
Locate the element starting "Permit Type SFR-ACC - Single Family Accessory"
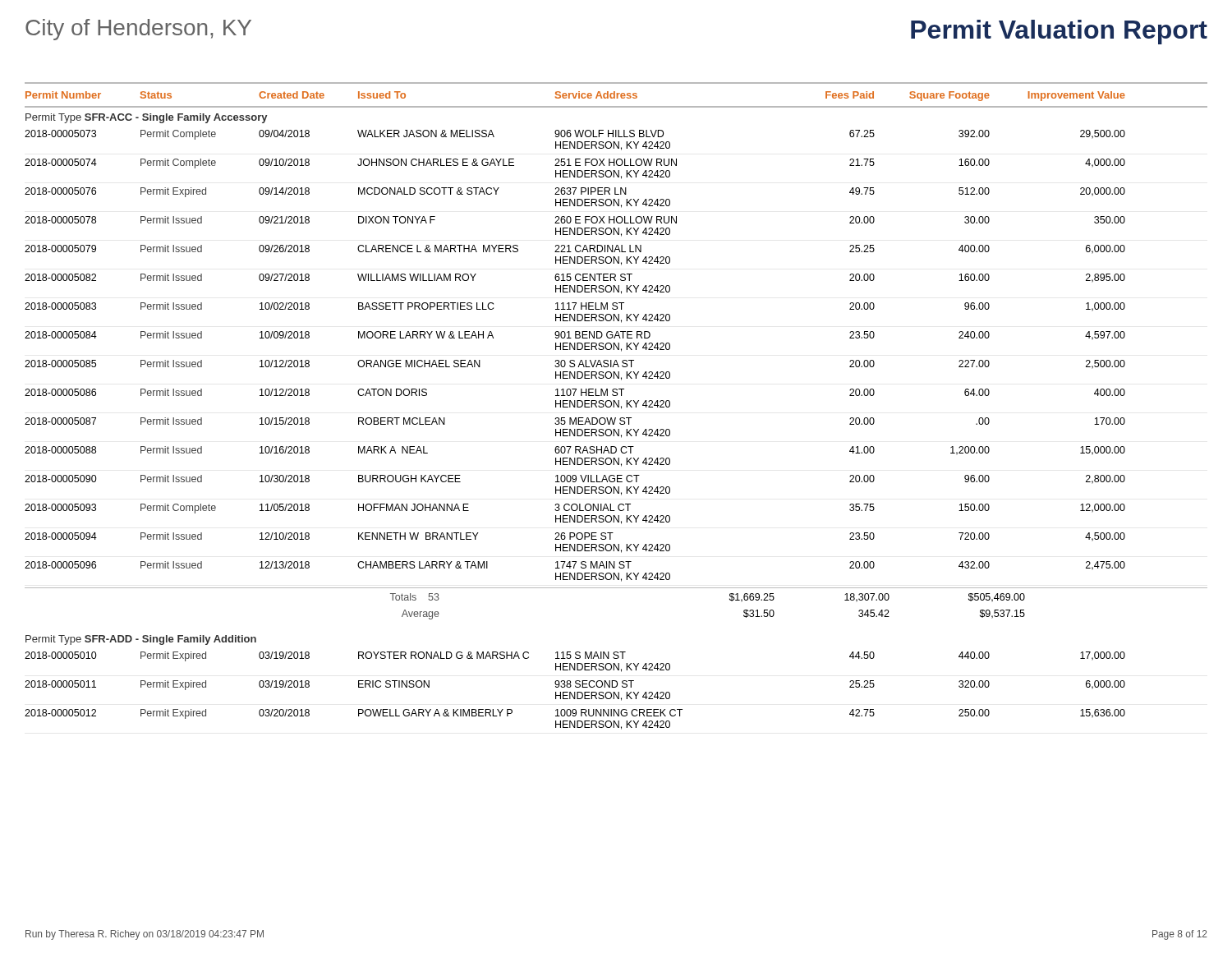pyautogui.click(x=146, y=117)
